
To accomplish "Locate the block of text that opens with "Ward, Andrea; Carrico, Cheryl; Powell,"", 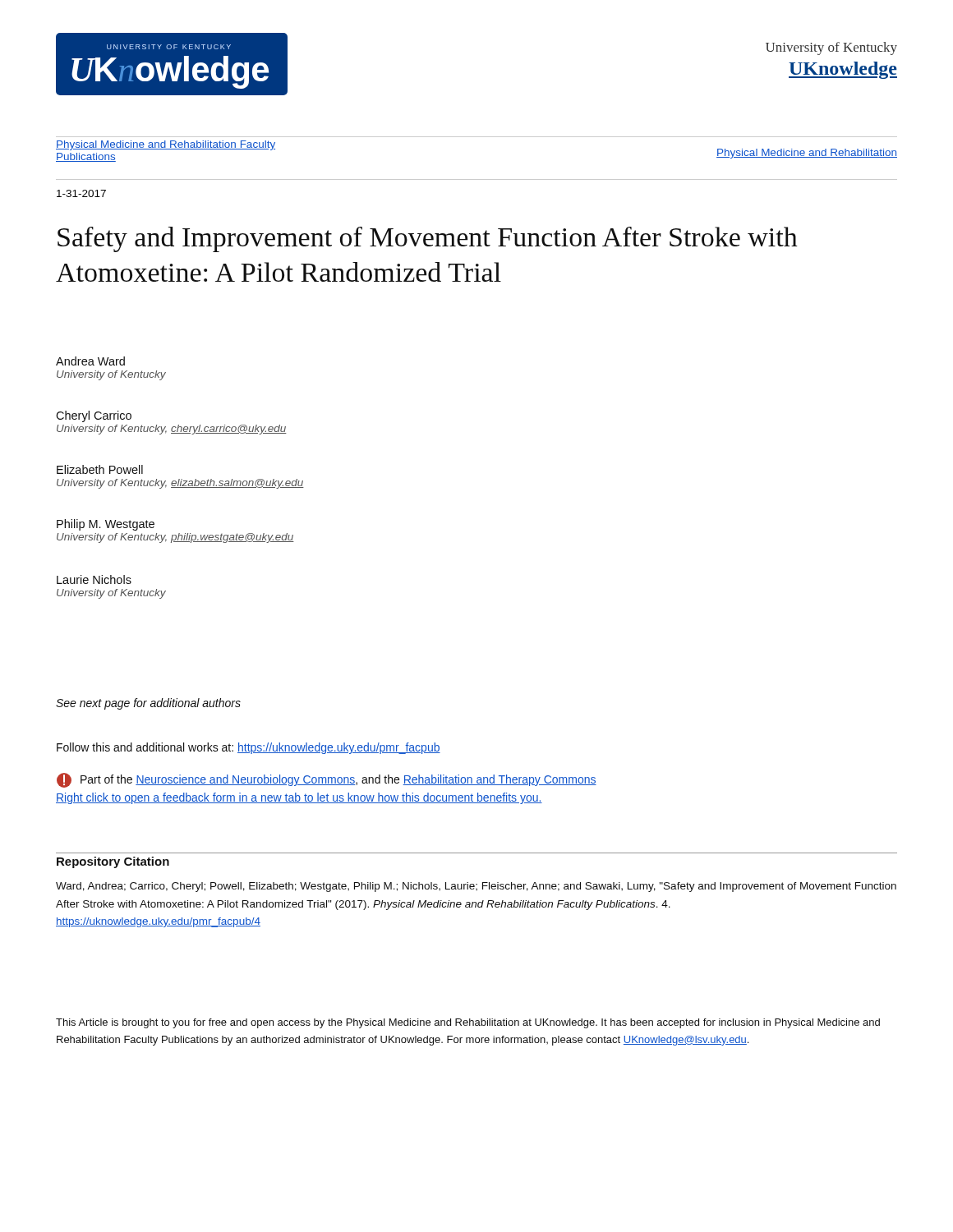I will [476, 904].
